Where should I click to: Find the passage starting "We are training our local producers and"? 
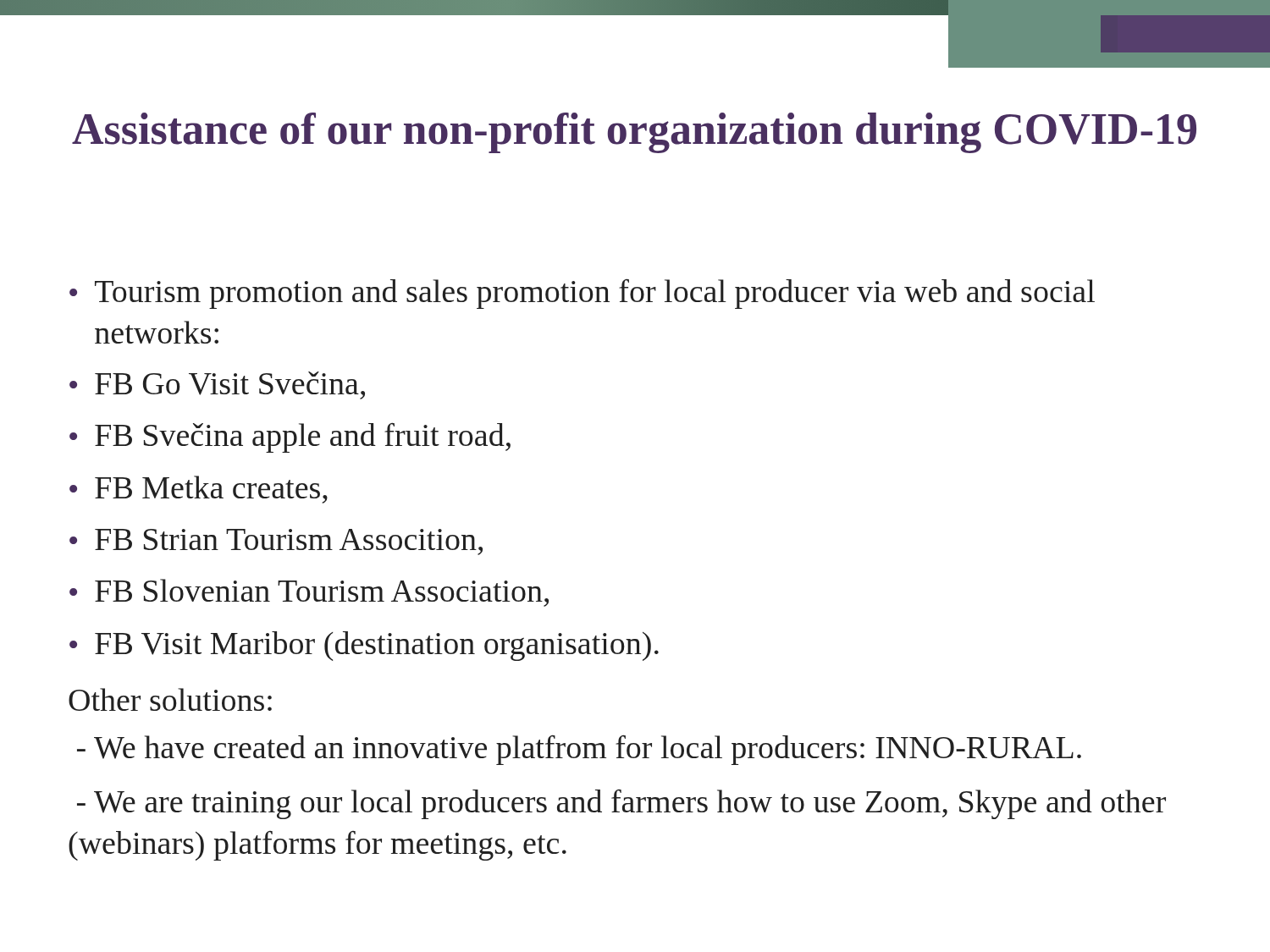(617, 822)
